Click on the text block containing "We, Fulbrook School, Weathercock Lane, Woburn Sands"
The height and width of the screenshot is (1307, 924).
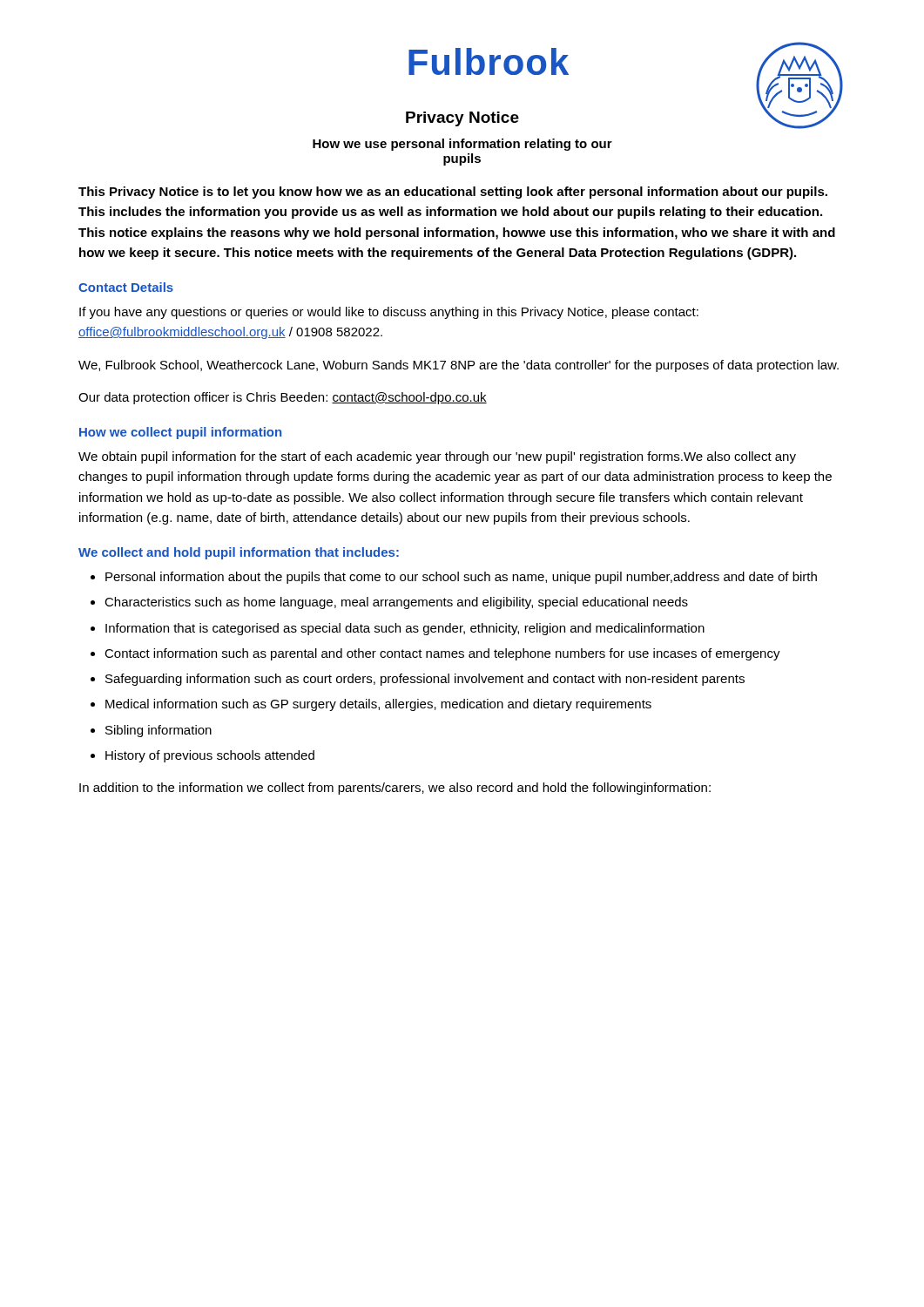[459, 364]
